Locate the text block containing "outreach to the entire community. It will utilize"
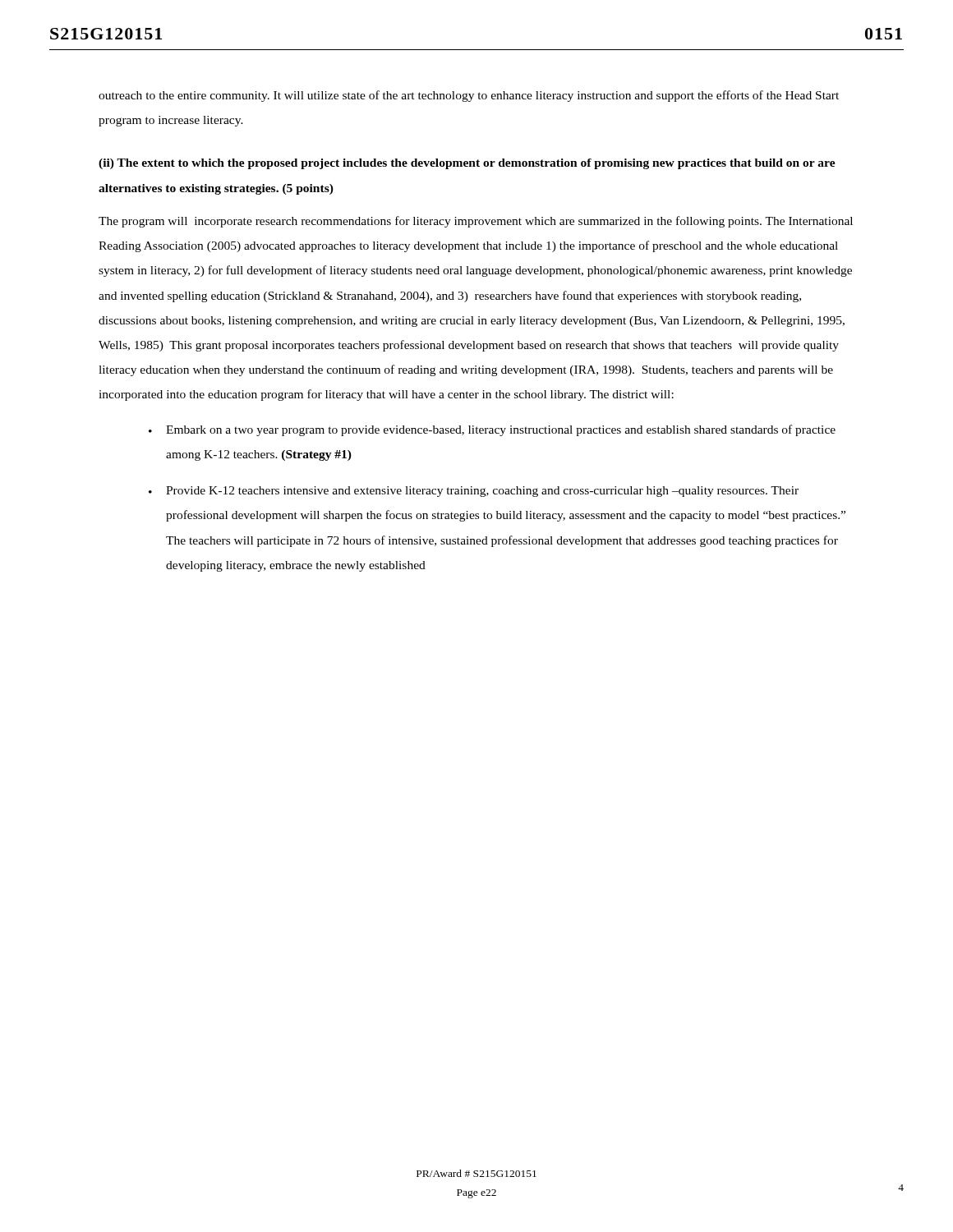Viewport: 953px width, 1232px height. click(x=469, y=107)
